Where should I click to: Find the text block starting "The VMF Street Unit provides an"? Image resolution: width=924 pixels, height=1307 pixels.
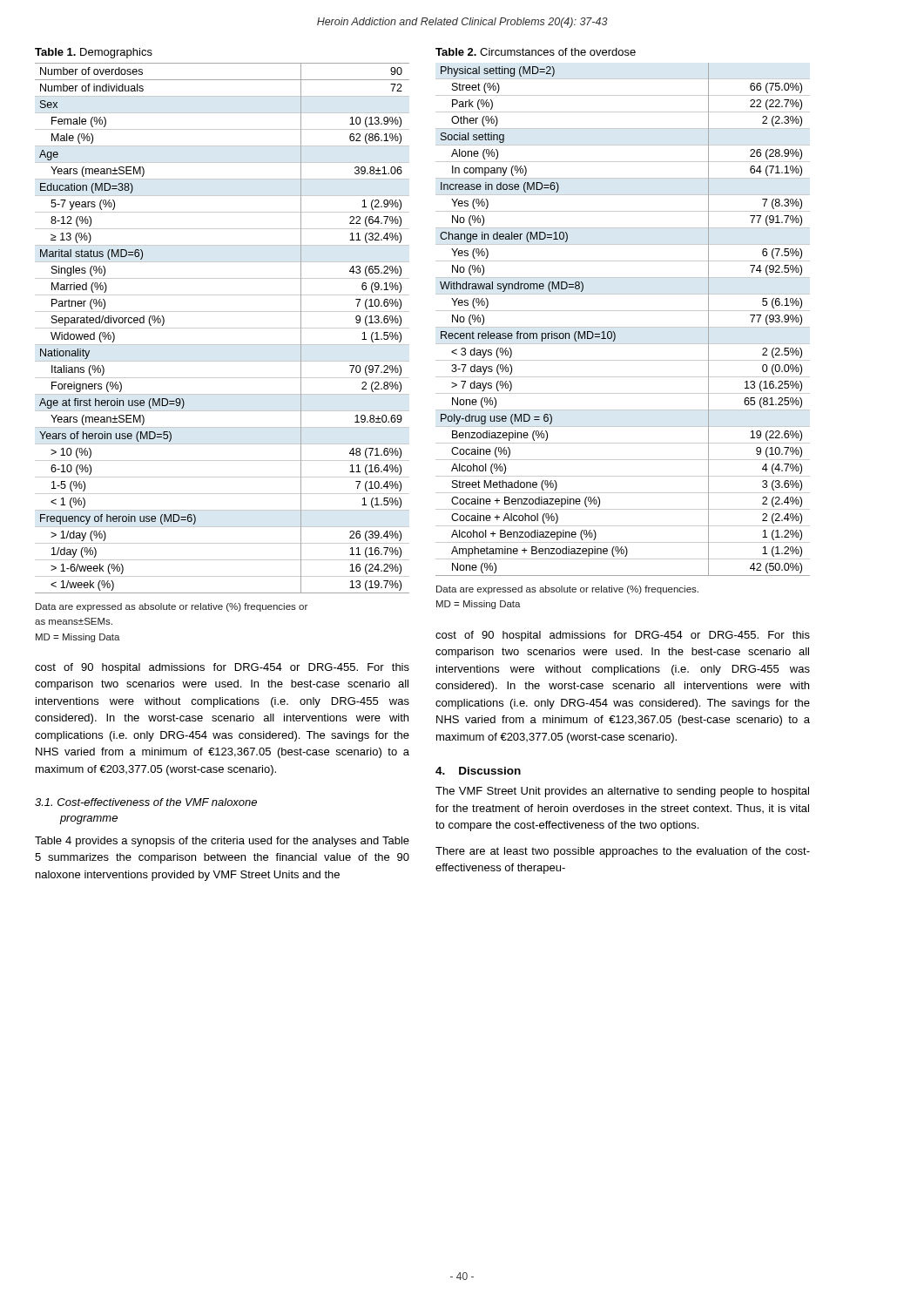pos(623,808)
